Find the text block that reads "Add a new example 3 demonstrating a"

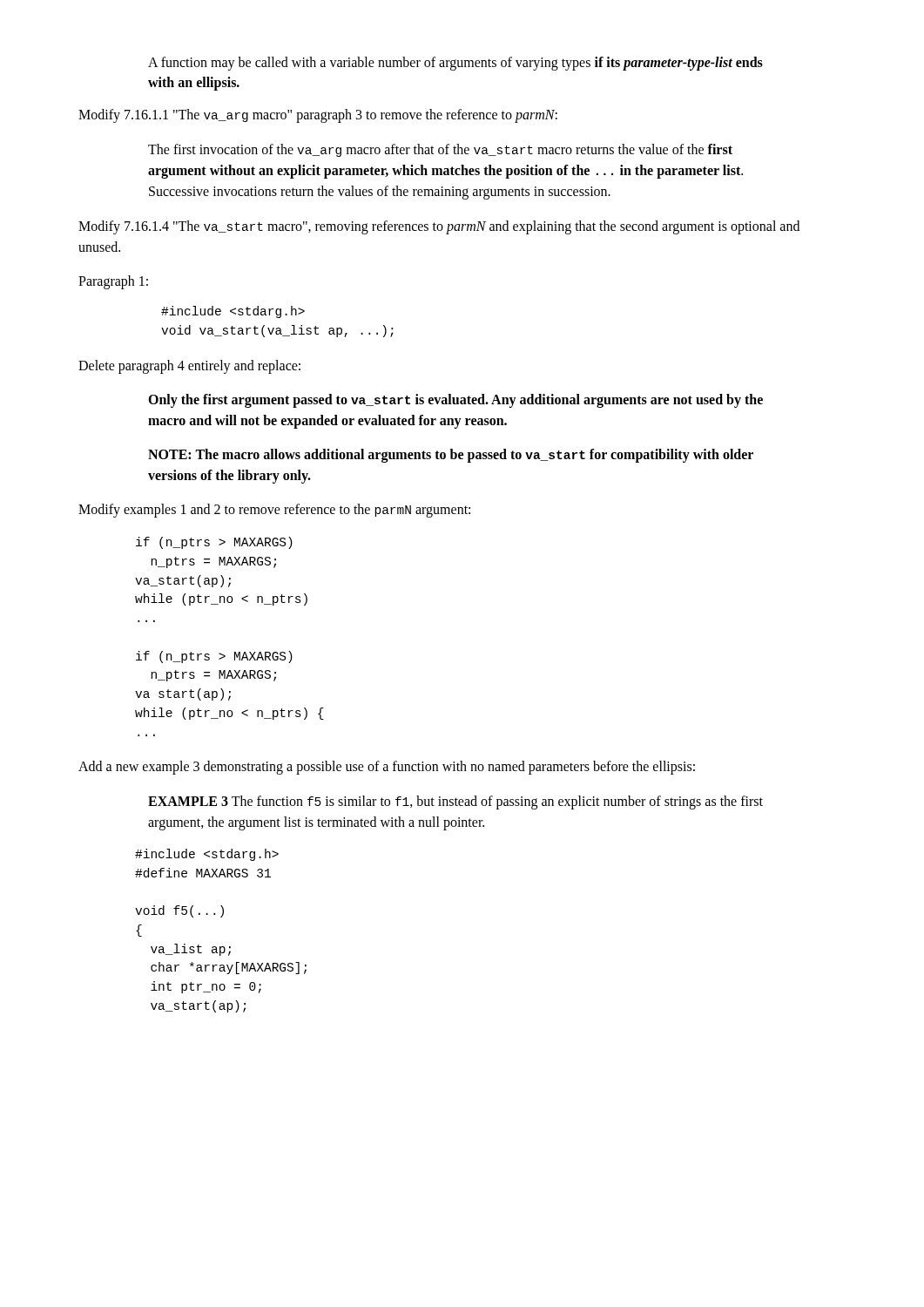(387, 767)
